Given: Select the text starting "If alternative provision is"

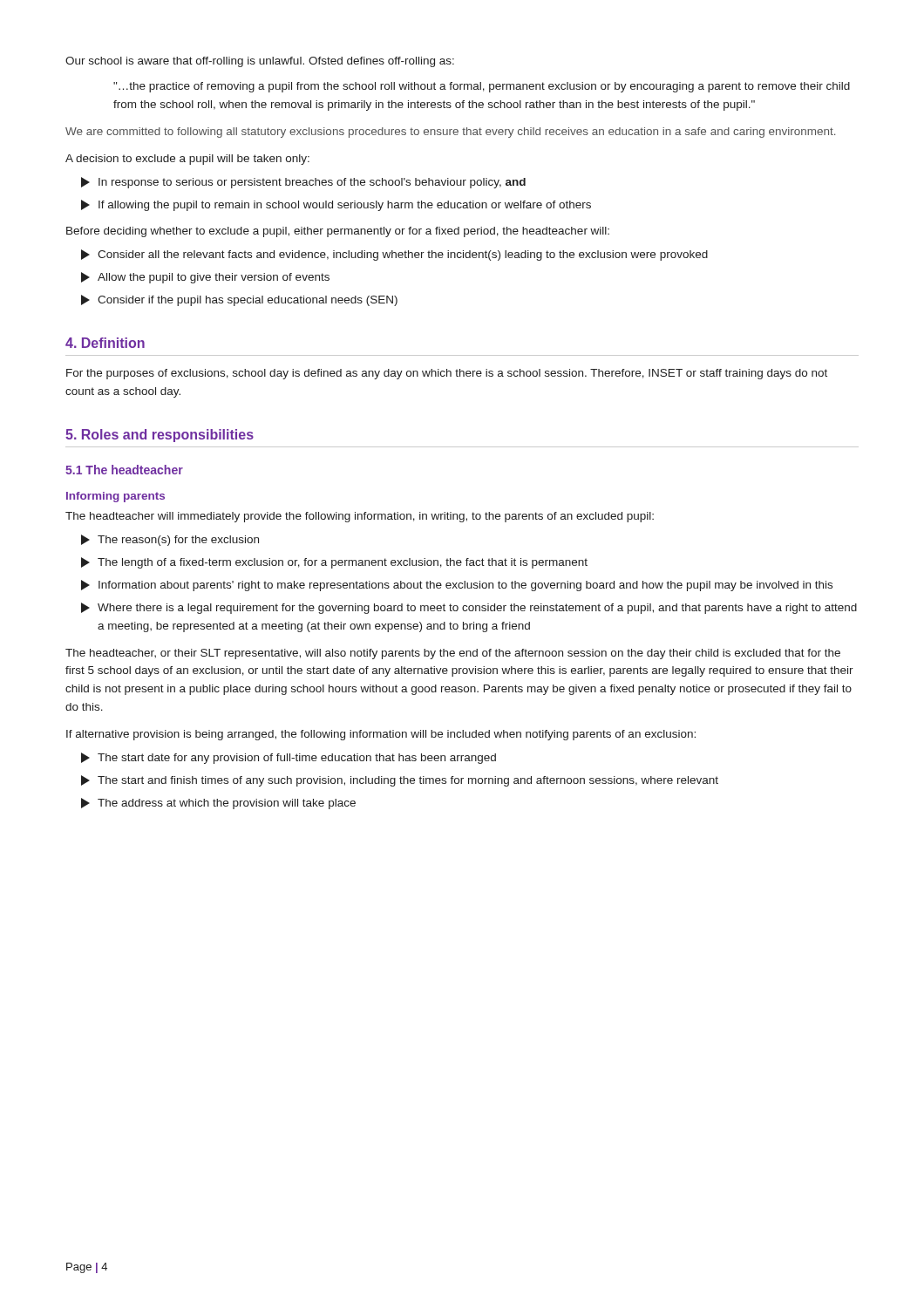Looking at the screenshot, I should [381, 734].
